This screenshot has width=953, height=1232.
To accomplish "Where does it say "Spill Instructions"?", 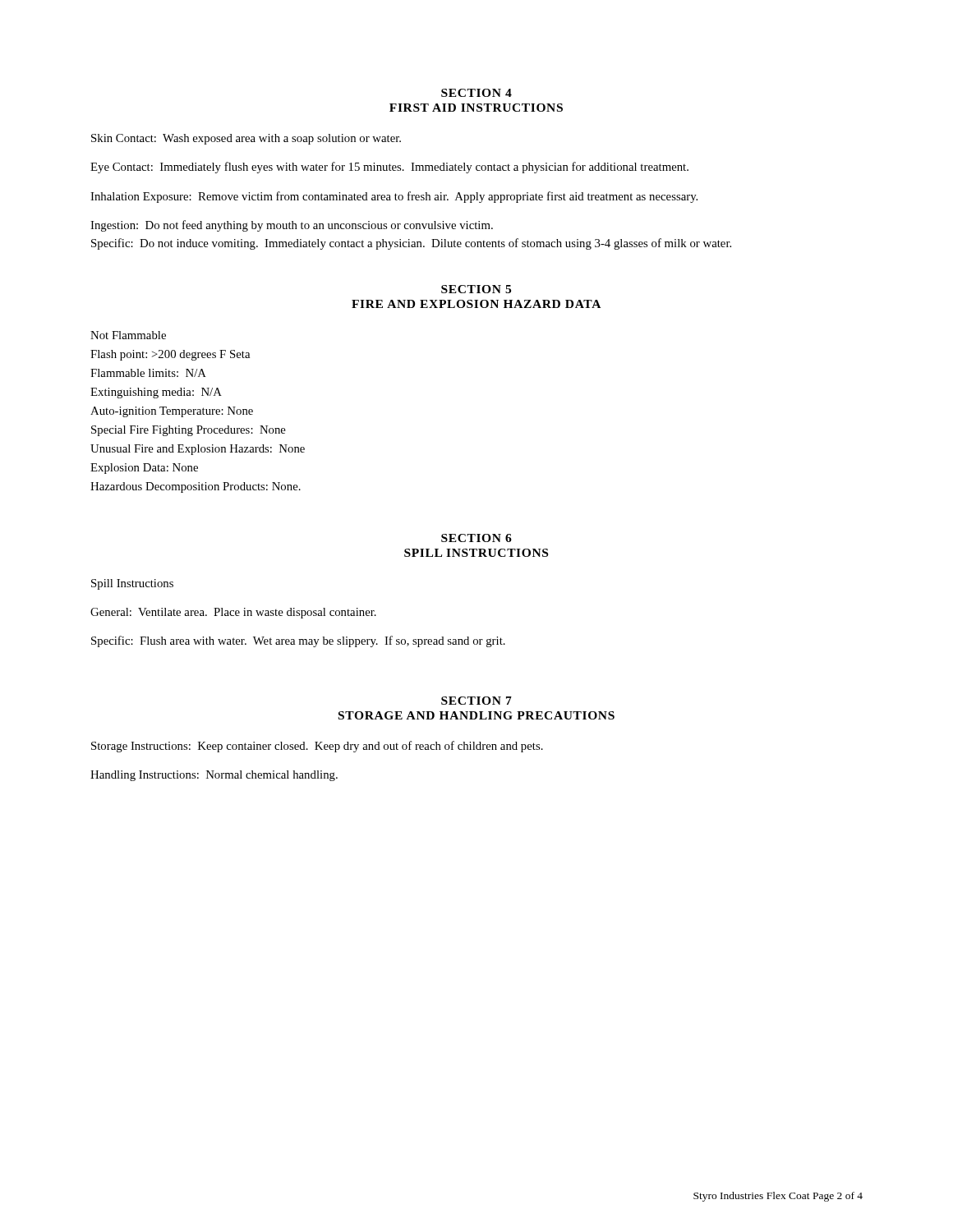I will tap(132, 583).
